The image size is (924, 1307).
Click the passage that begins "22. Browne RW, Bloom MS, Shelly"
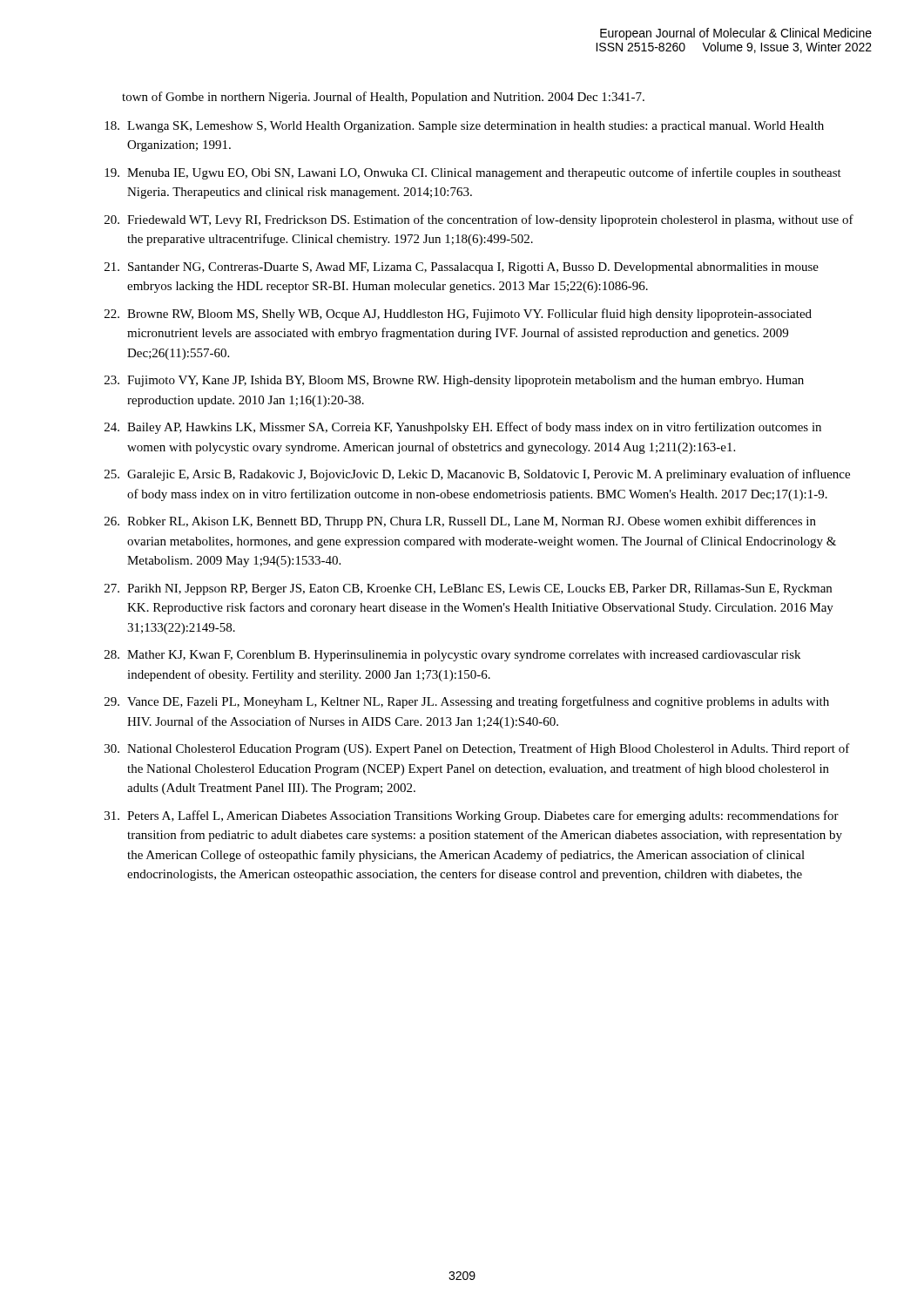(x=471, y=333)
